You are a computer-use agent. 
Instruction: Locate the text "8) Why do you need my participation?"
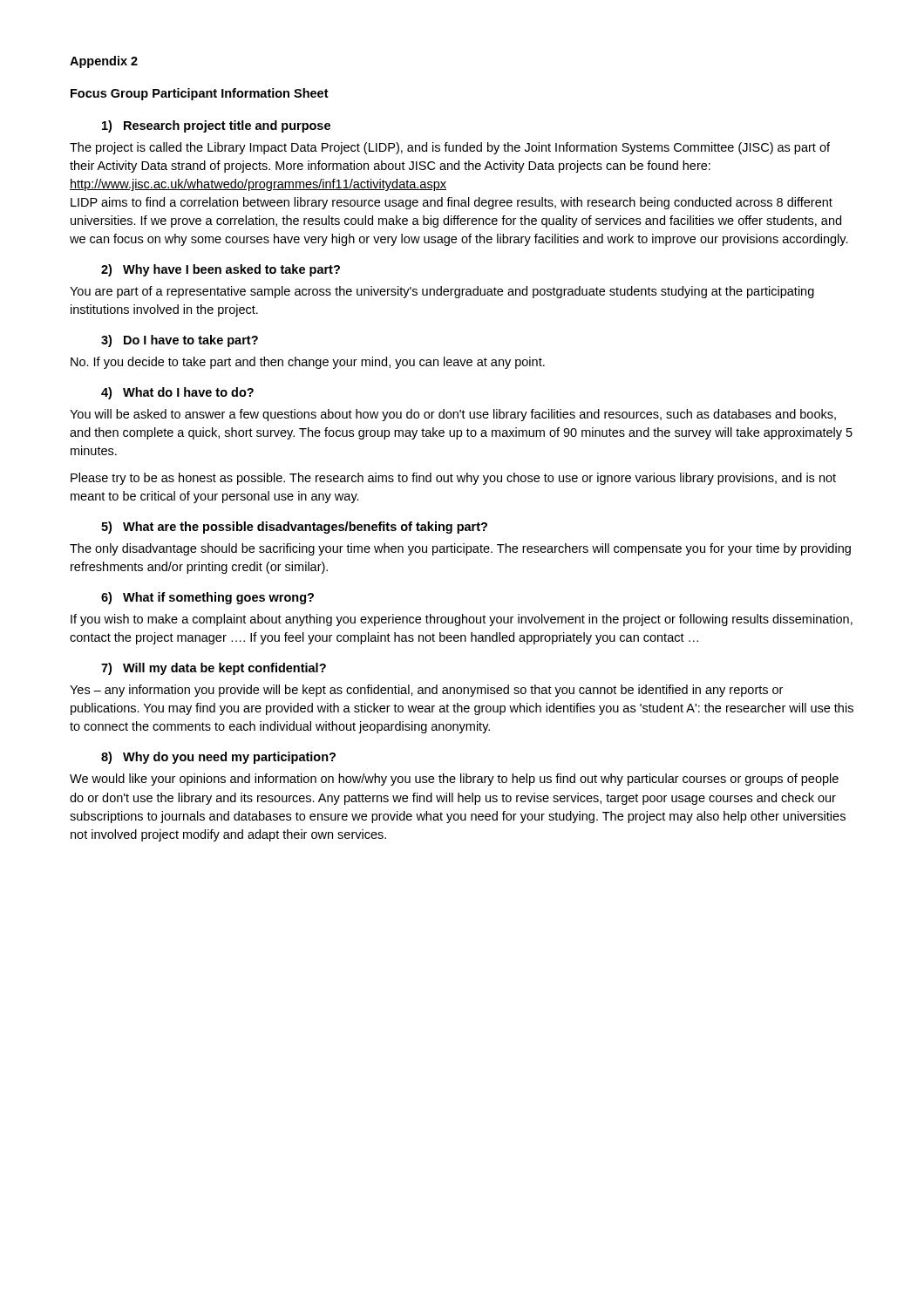click(x=219, y=757)
